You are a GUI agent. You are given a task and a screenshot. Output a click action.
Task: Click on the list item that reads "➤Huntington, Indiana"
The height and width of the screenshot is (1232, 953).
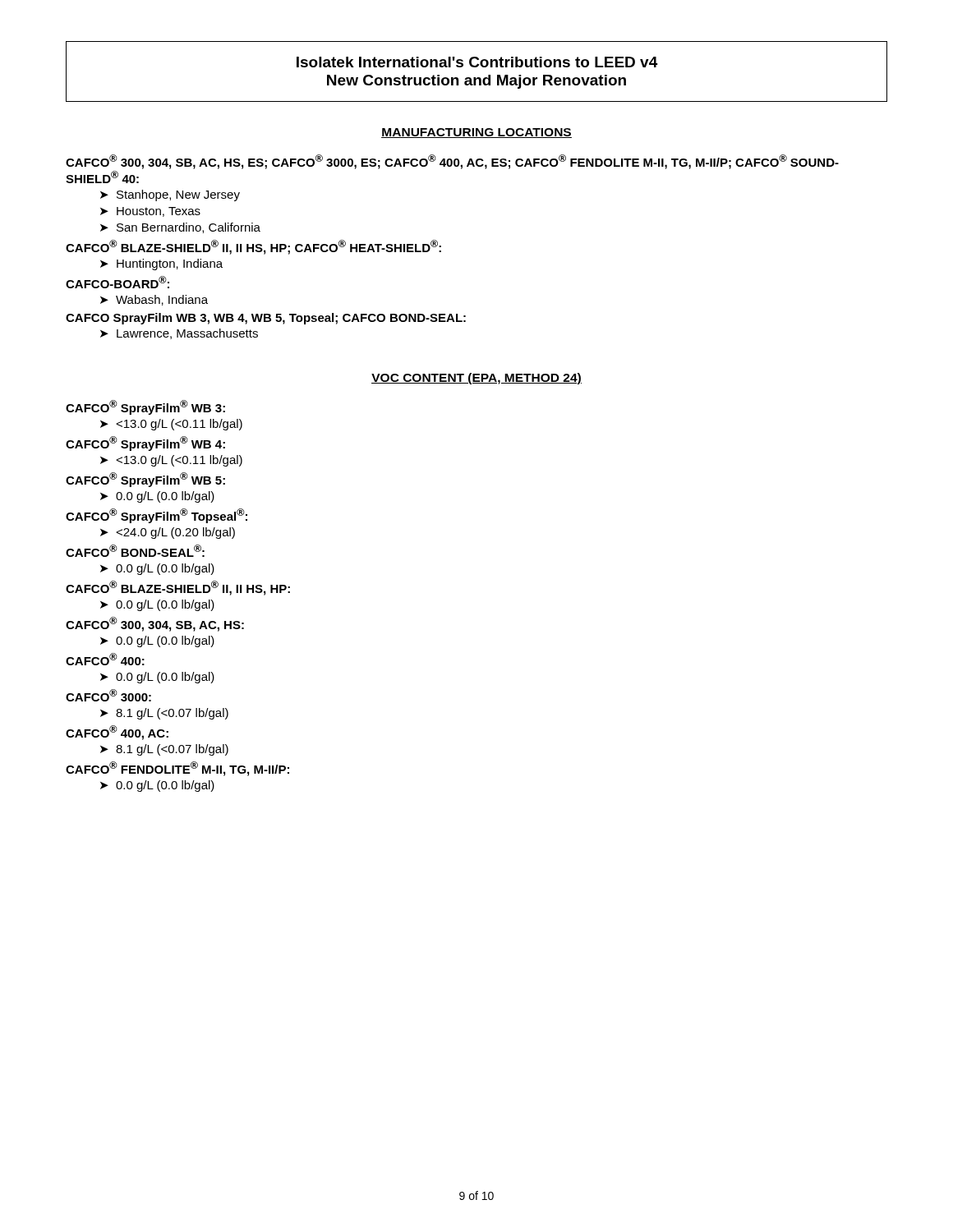(x=161, y=264)
